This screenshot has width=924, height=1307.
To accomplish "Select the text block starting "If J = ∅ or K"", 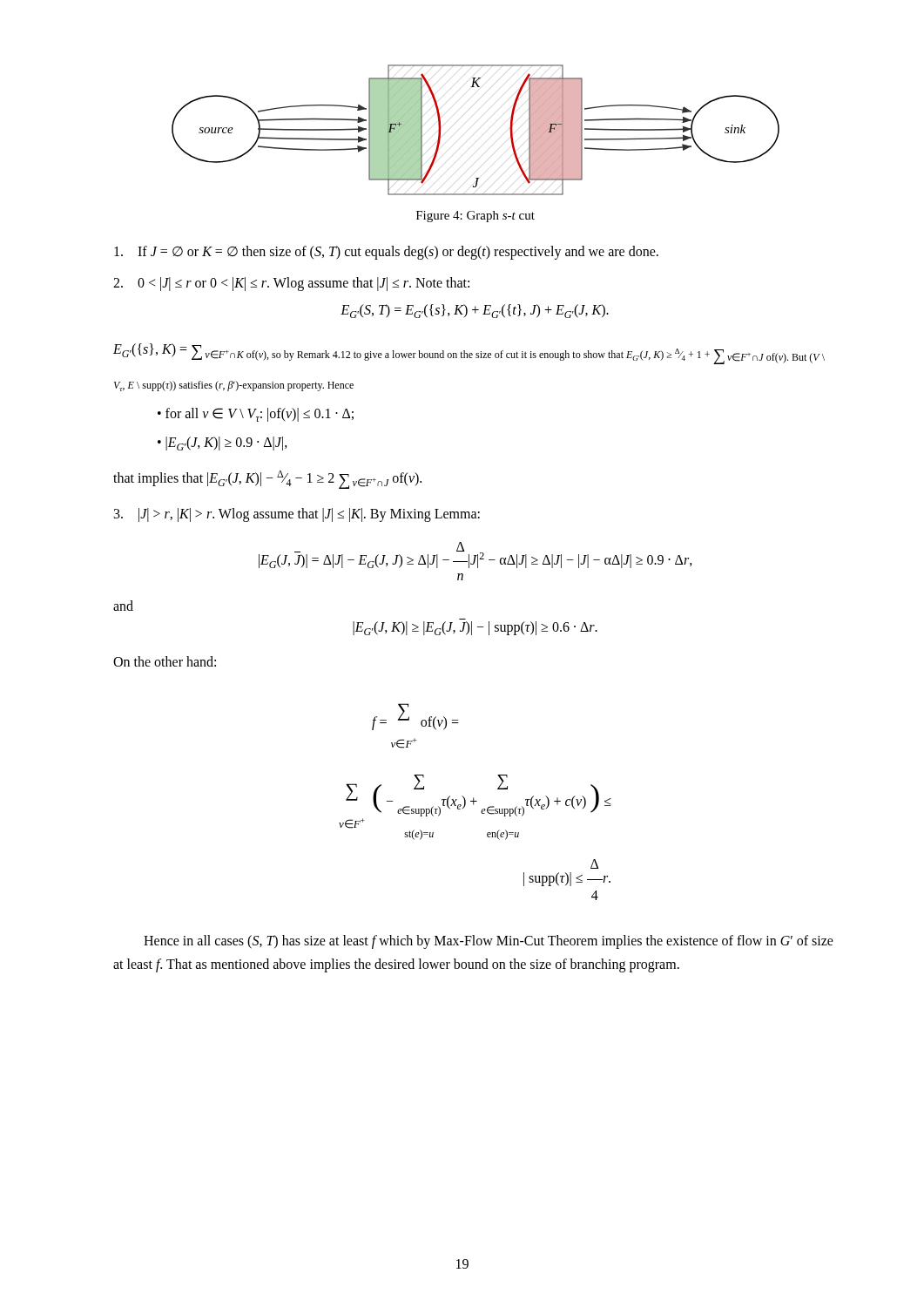I will (386, 252).
